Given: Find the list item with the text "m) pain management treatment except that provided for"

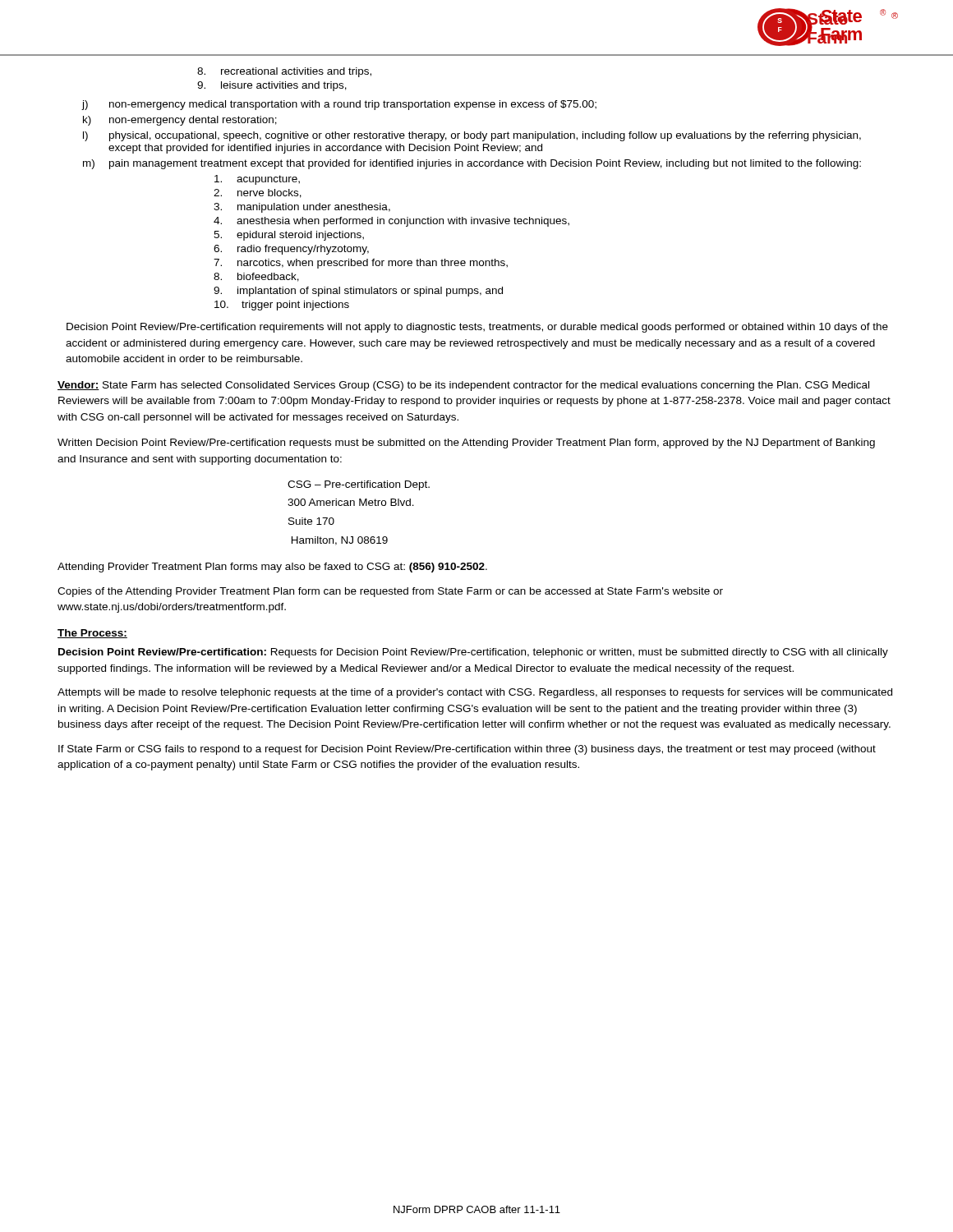Looking at the screenshot, I should click(472, 163).
